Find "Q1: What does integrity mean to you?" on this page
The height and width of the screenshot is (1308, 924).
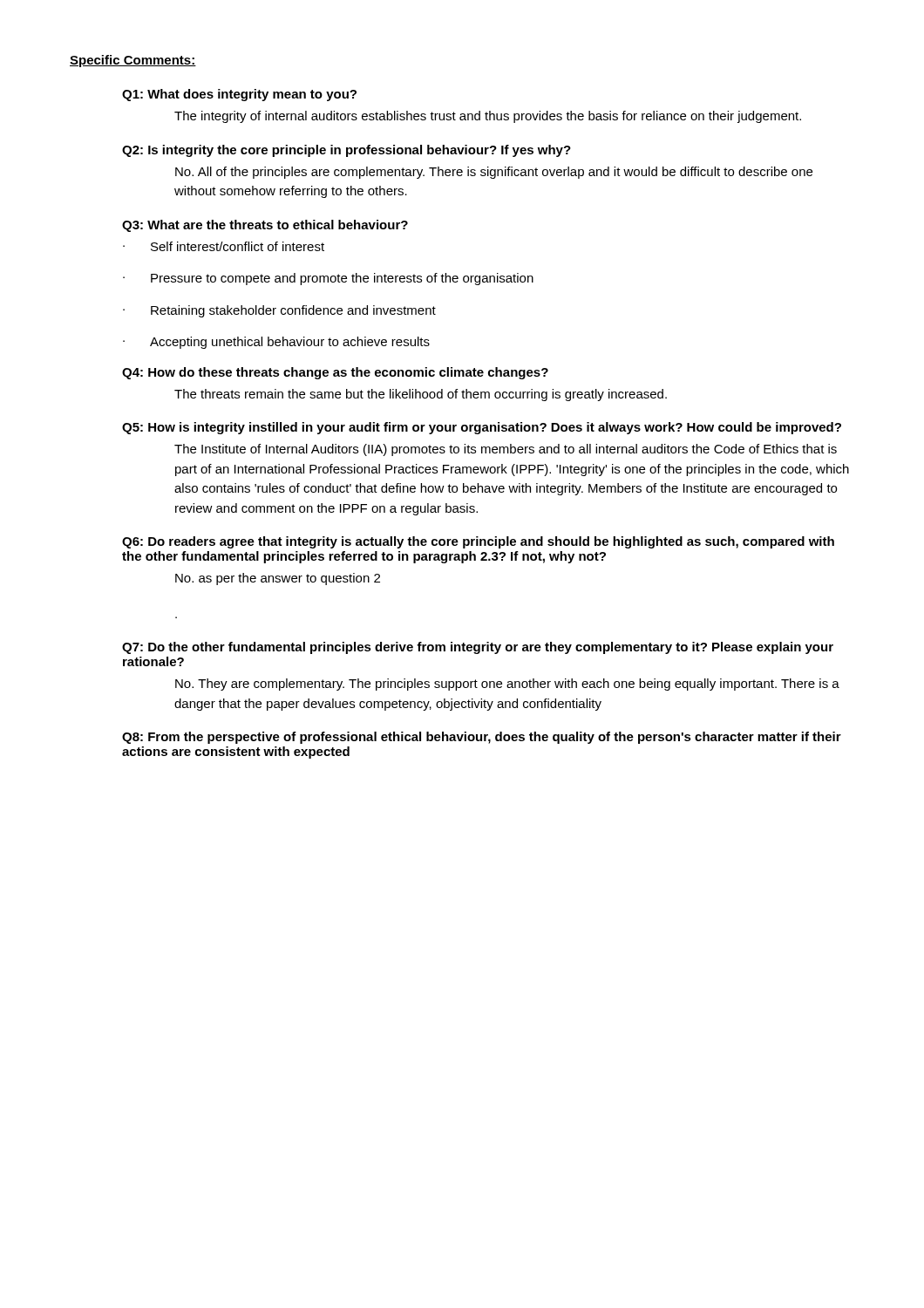[240, 94]
